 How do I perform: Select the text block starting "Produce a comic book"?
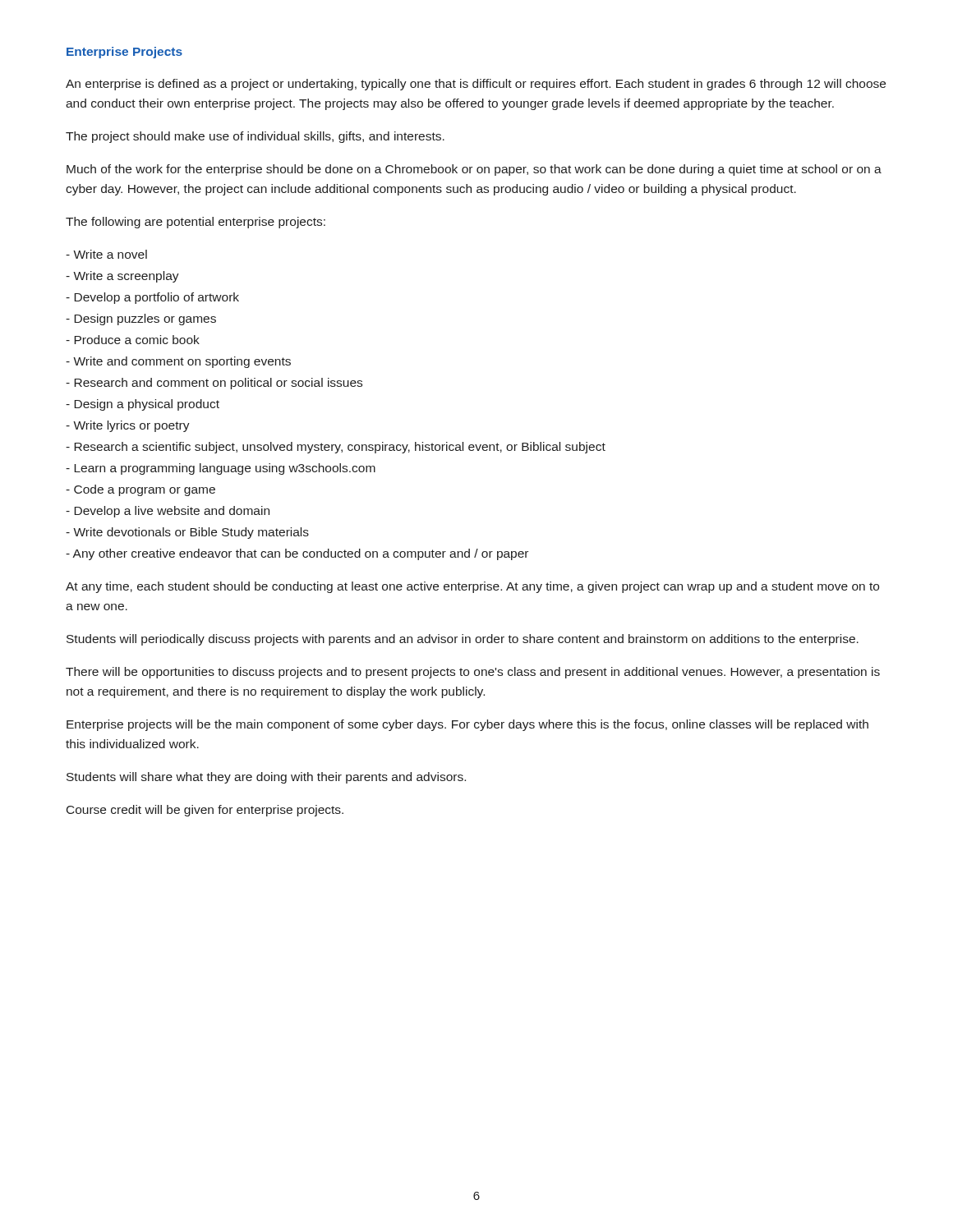pyautogui.click(x=133, y=340)
